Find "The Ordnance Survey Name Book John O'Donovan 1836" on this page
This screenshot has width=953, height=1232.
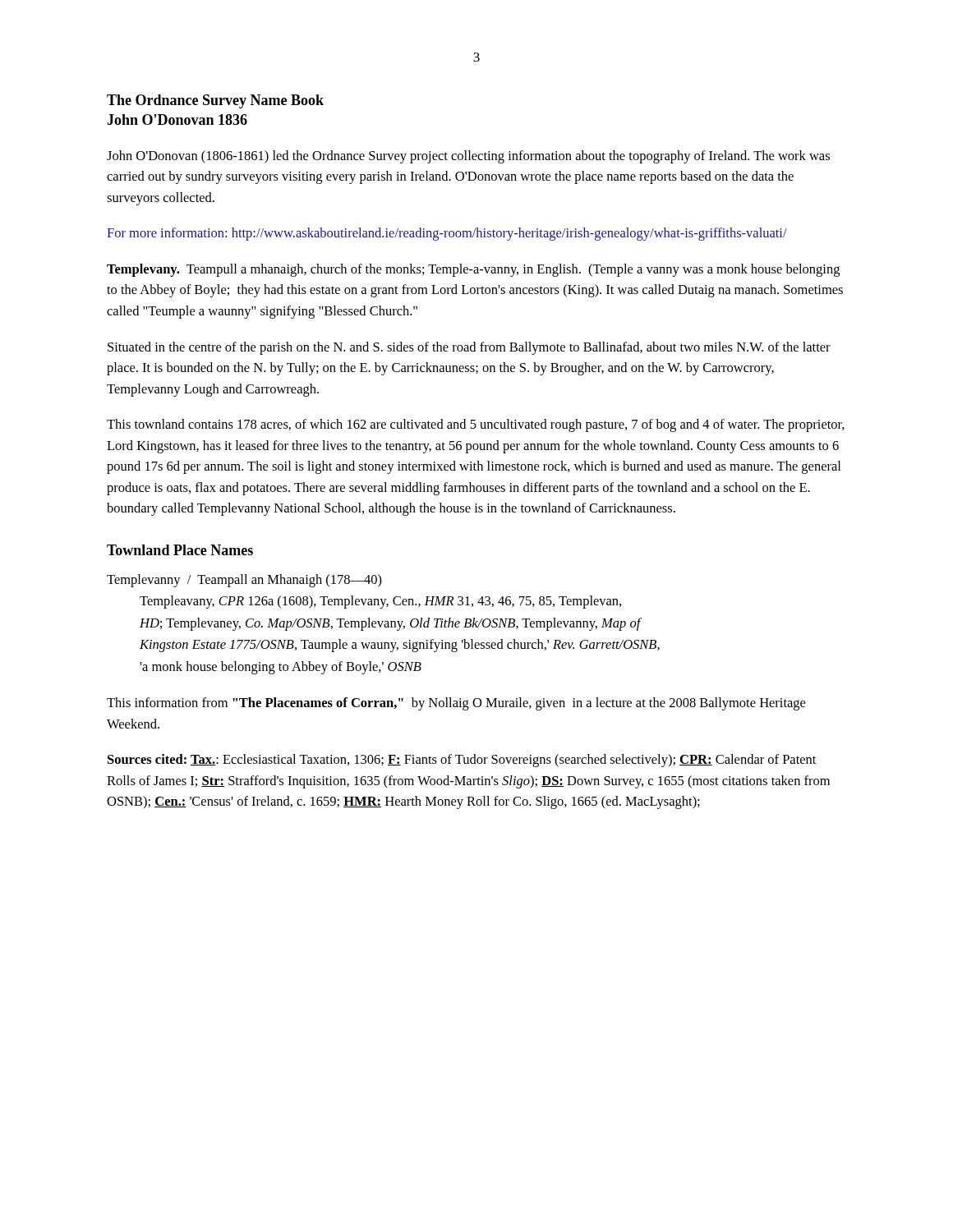point(215,110)
